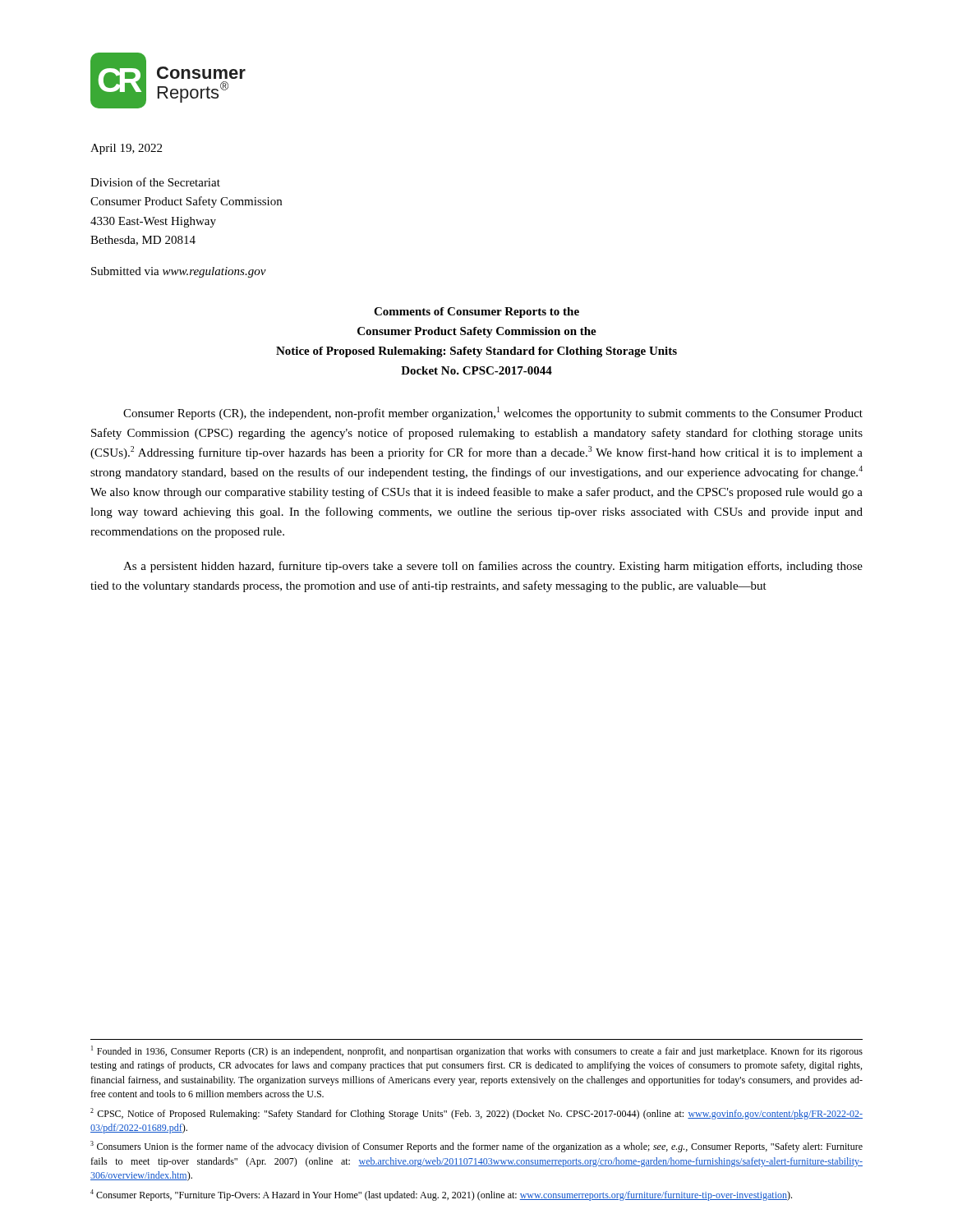Viewport: 953px width, 1232px height.
Task: Locate the text block starting "4 Consumer Reports, "Furniture Tip-Overs: A"
Action: tap(442, 1194)
